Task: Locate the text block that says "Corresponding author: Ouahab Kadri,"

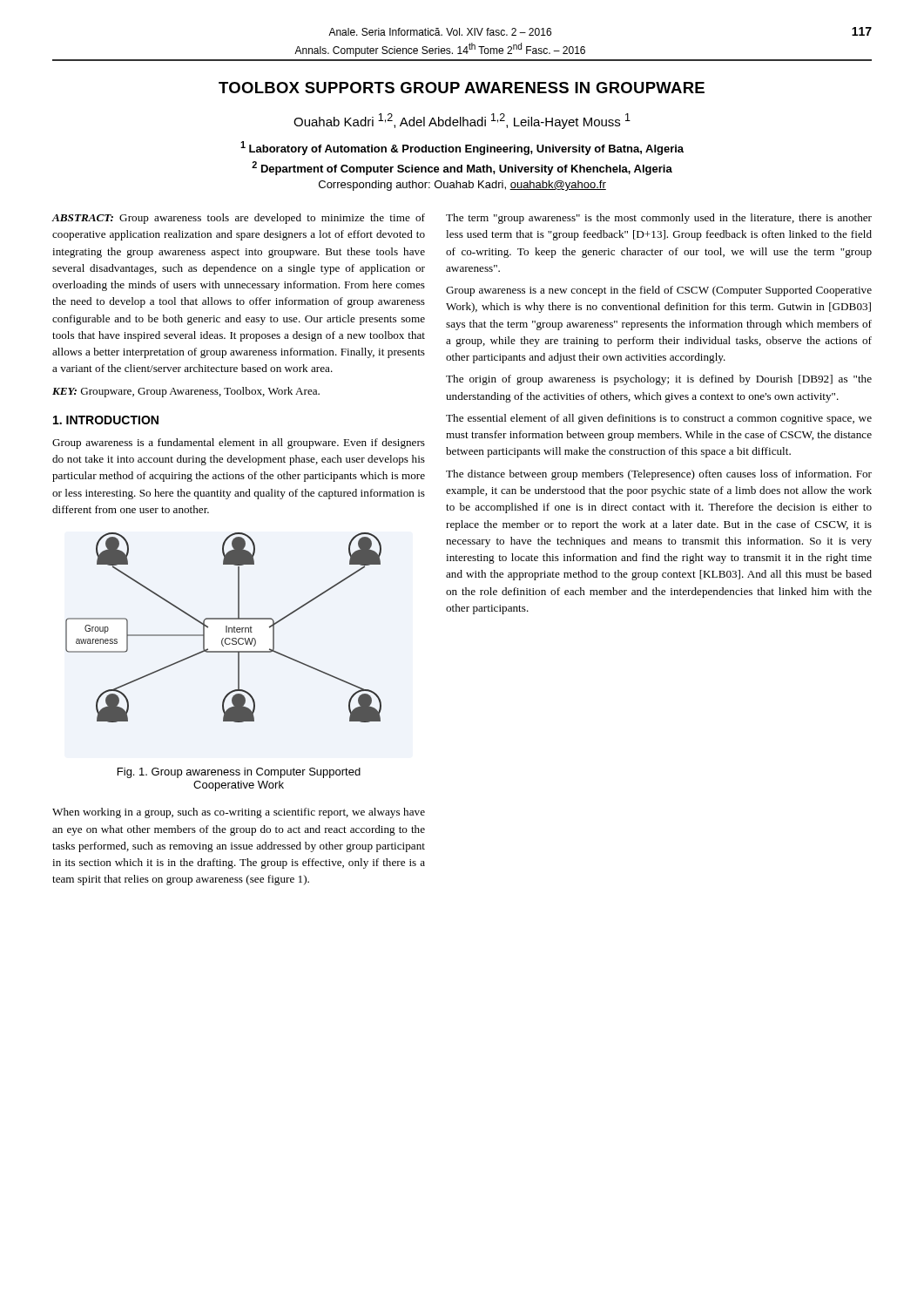Action: (x=462, y=184)
